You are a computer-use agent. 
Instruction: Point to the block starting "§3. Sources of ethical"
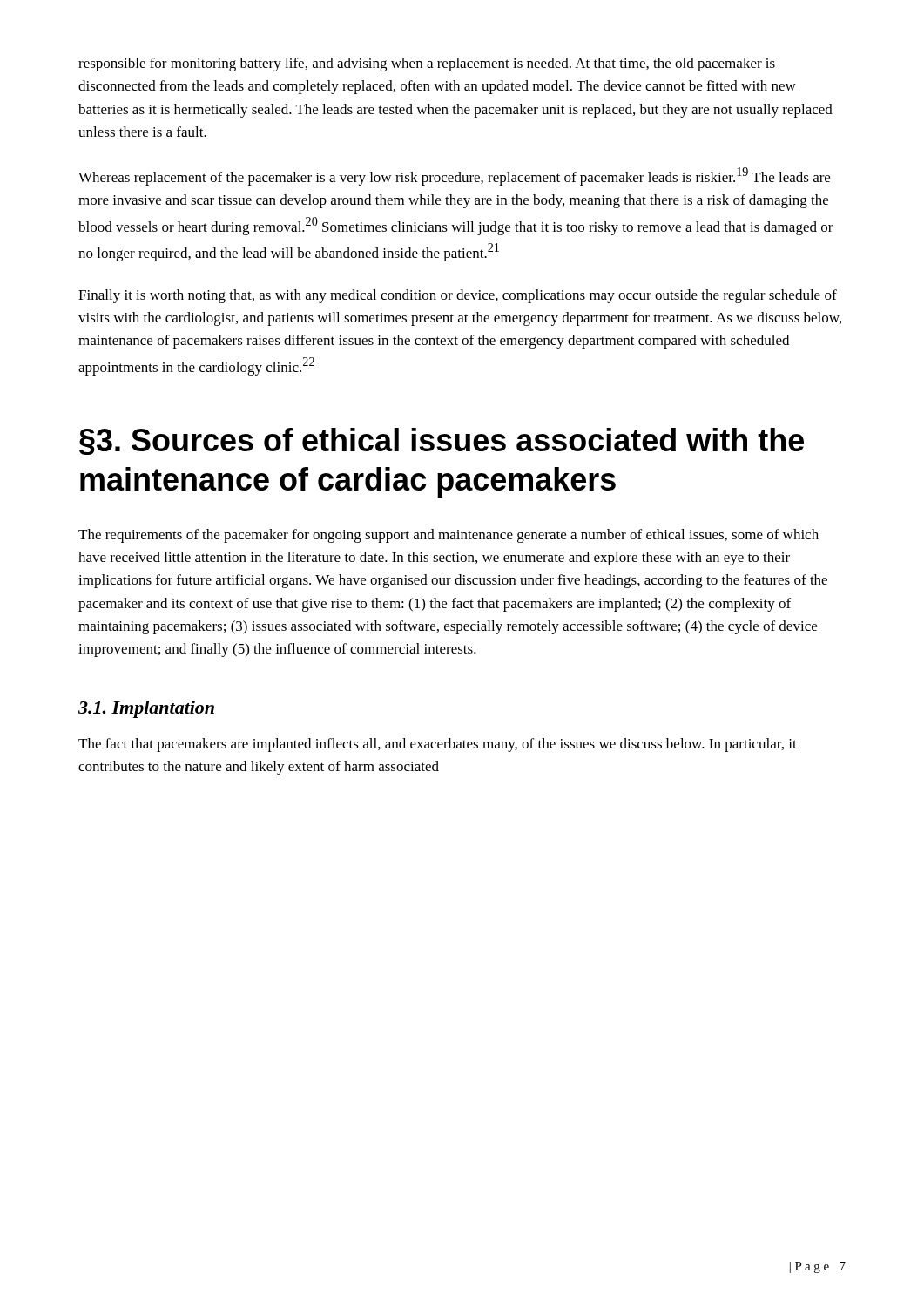442,460
